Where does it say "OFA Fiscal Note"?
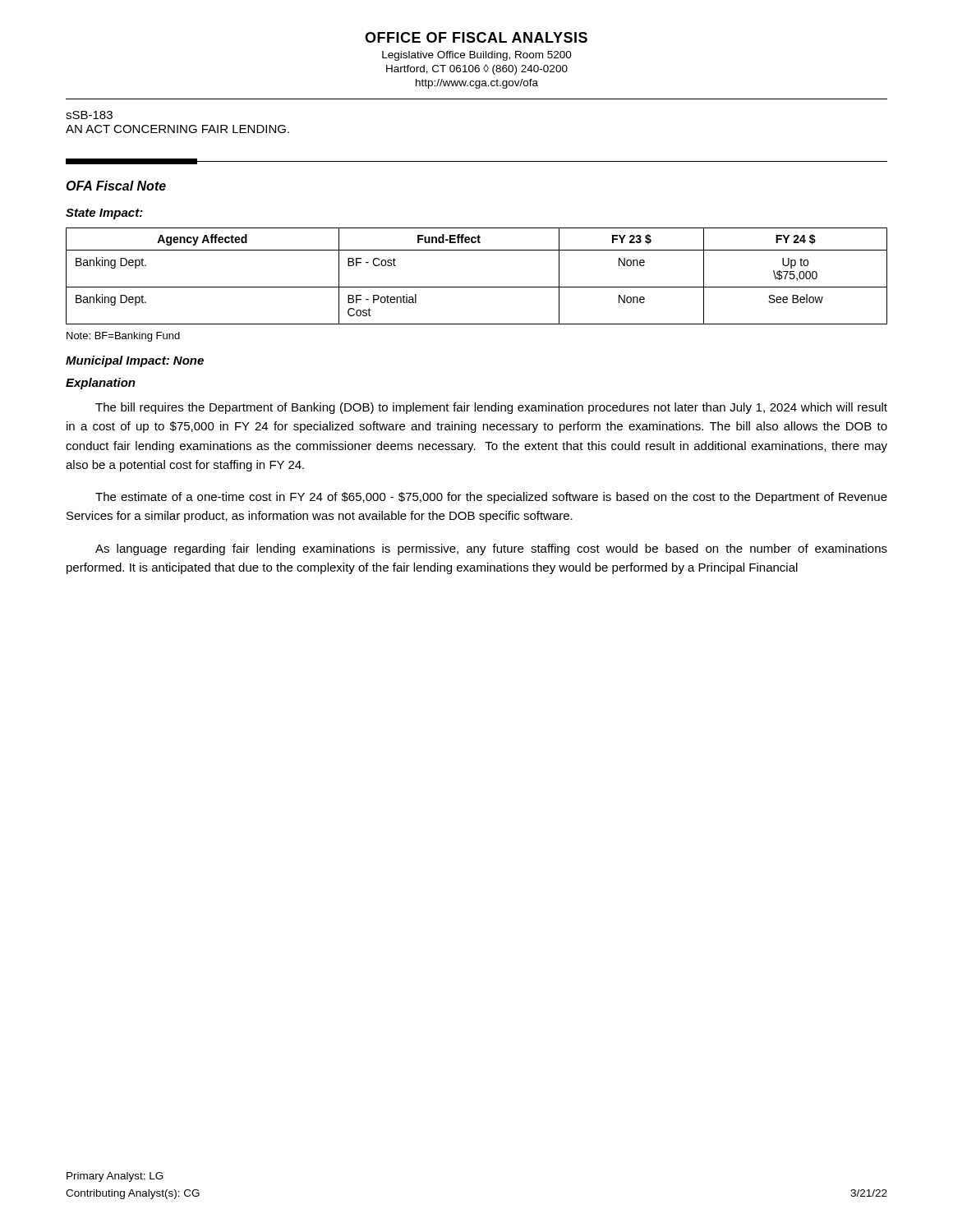 coord(116,186)
